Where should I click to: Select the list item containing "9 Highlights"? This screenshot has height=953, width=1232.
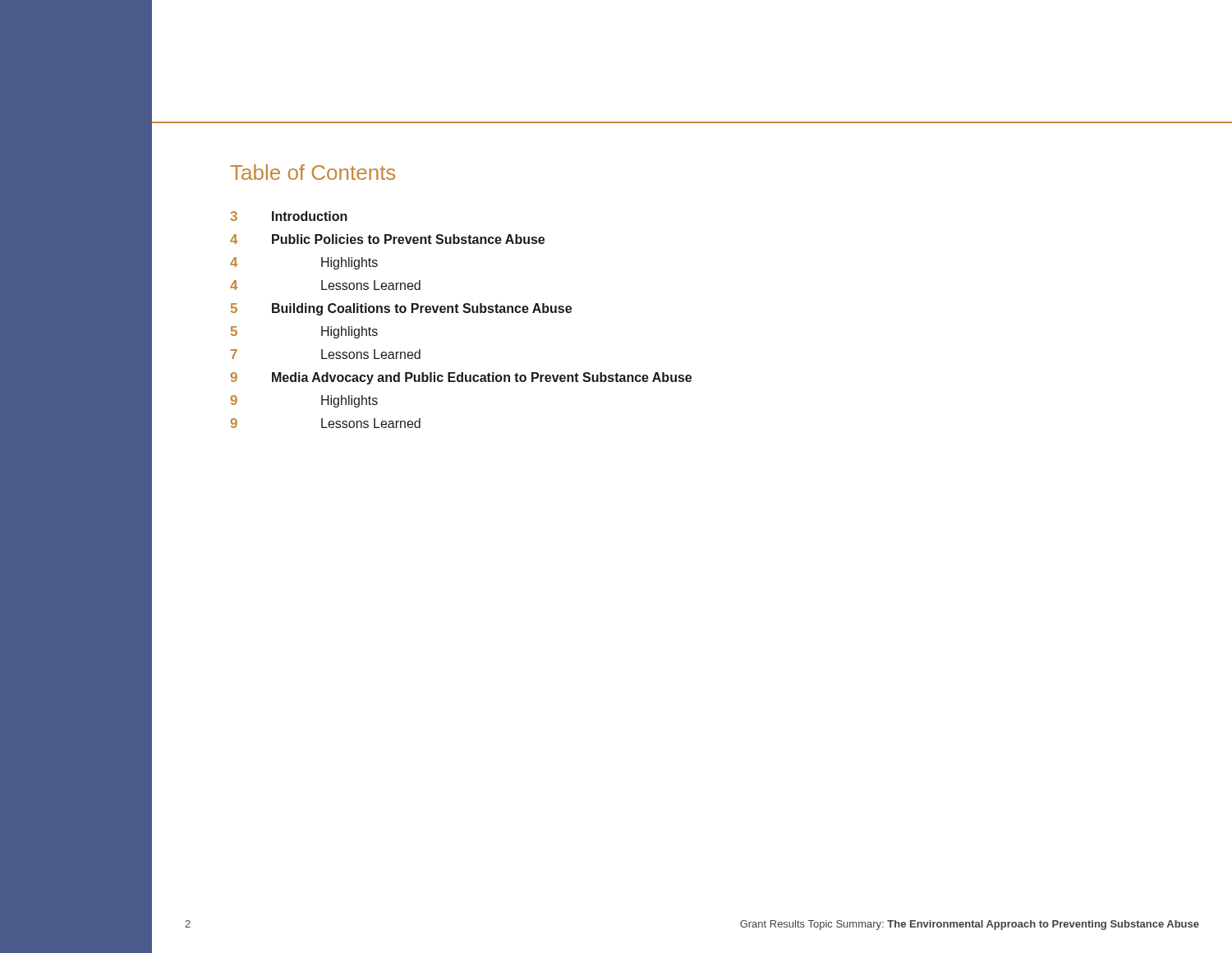click(234, 401)
